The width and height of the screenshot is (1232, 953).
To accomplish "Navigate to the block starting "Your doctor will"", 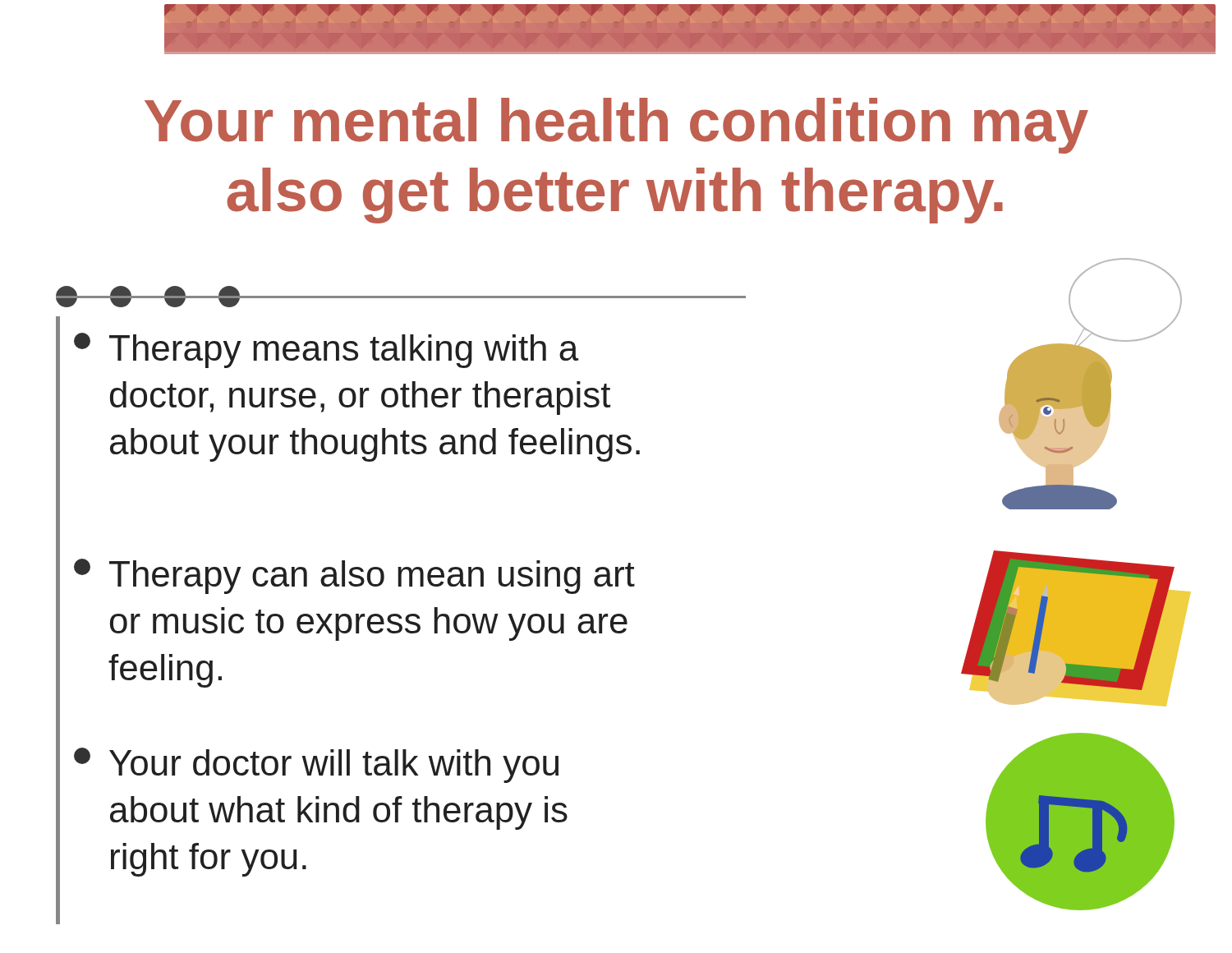I will (x=321, y=810).
